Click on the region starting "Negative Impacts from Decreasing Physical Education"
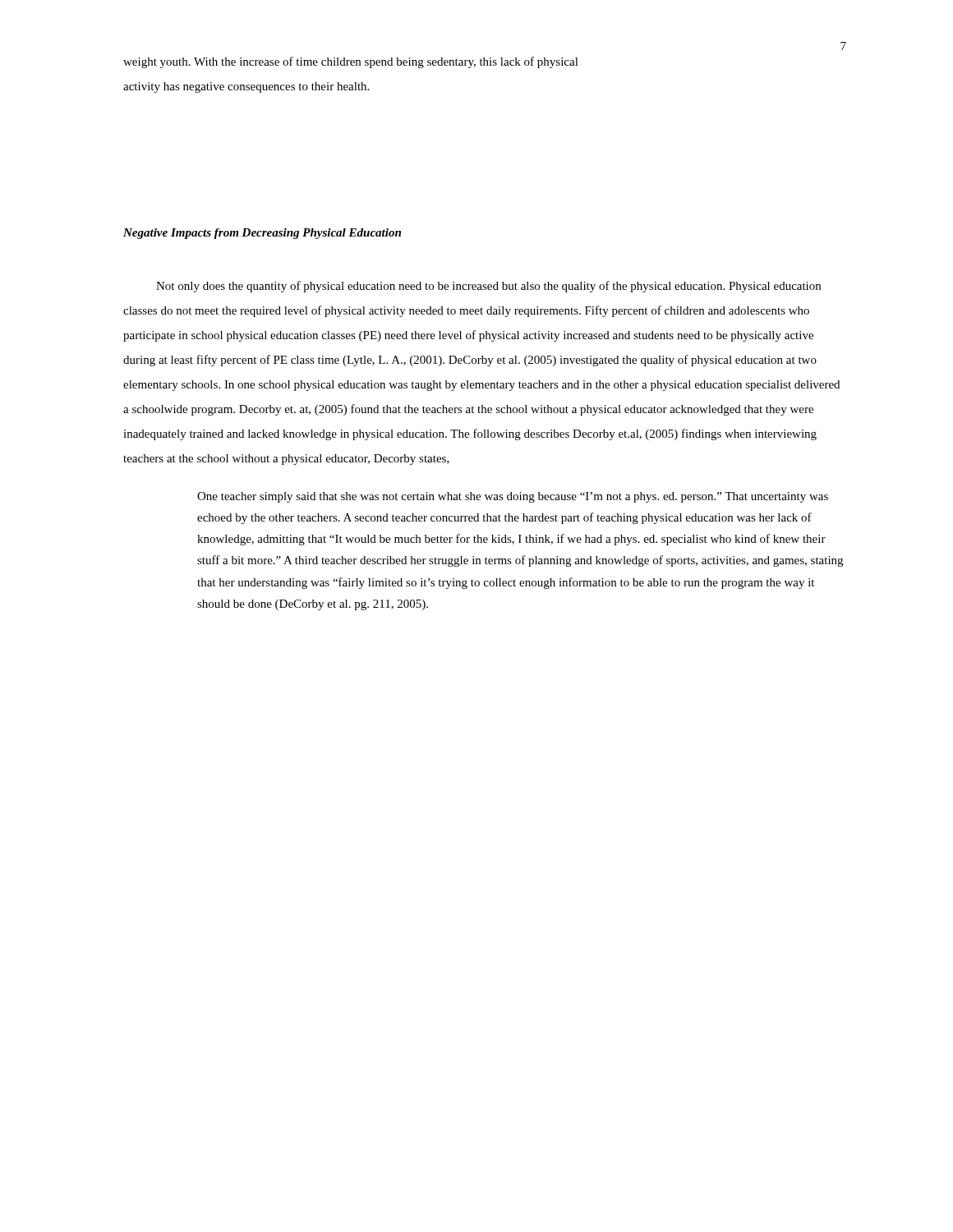This screenshot has height=1232, width=953. 262,232
